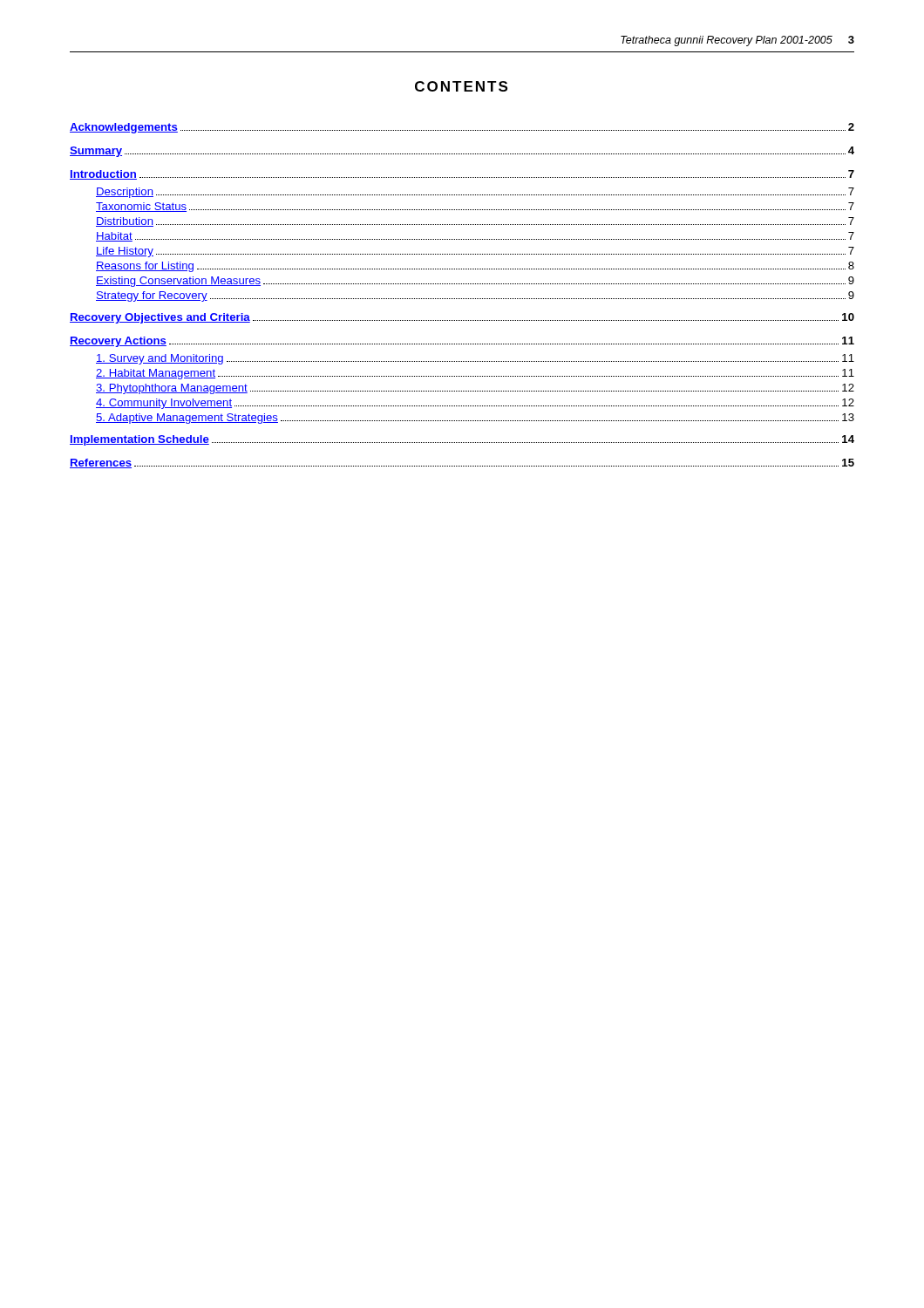Navigate to the text starting "Habitat 7"
924x1308 pixels.
(x=475, y=236)
